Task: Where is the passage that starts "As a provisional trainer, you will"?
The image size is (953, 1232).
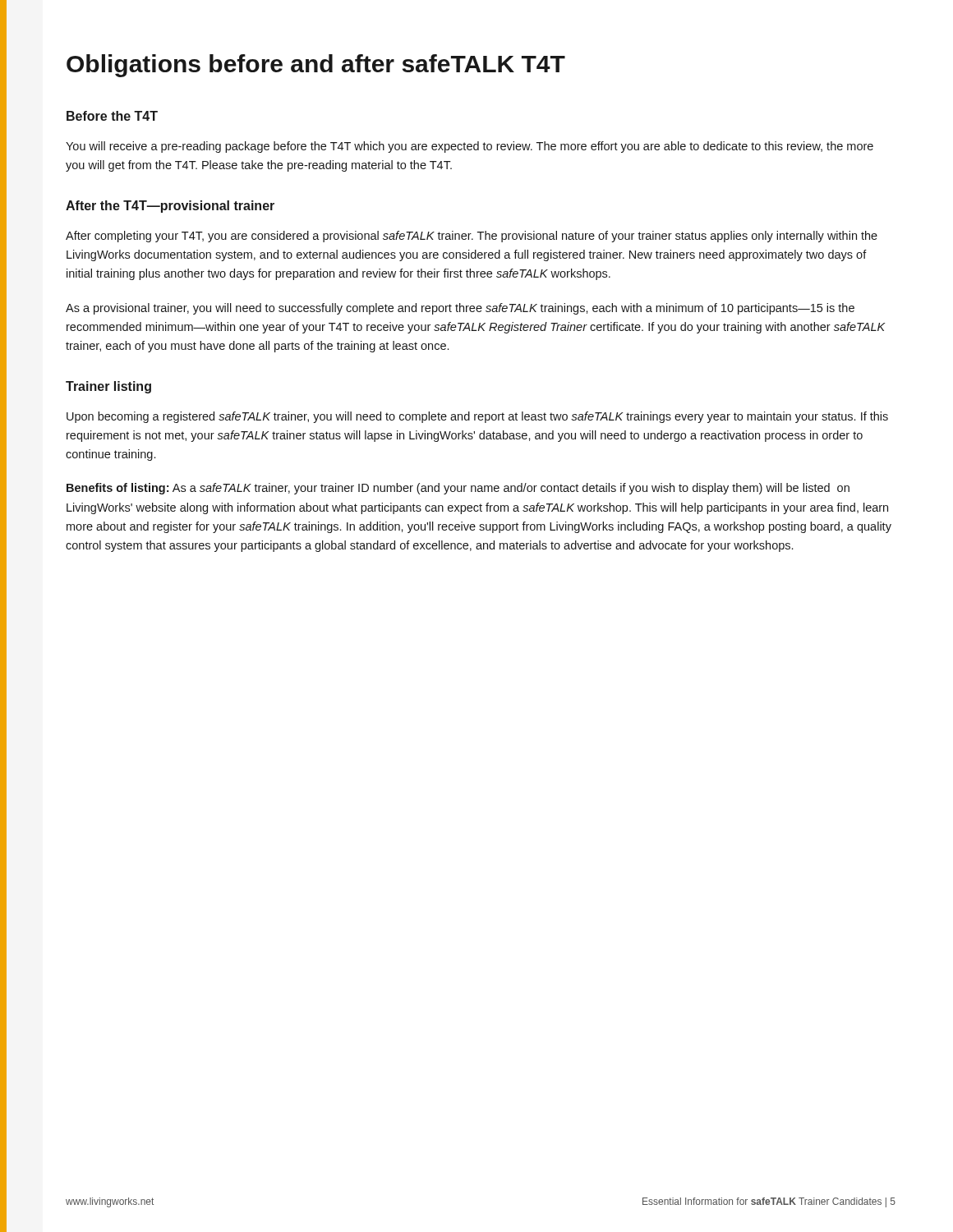Action: tap(475, 327)
